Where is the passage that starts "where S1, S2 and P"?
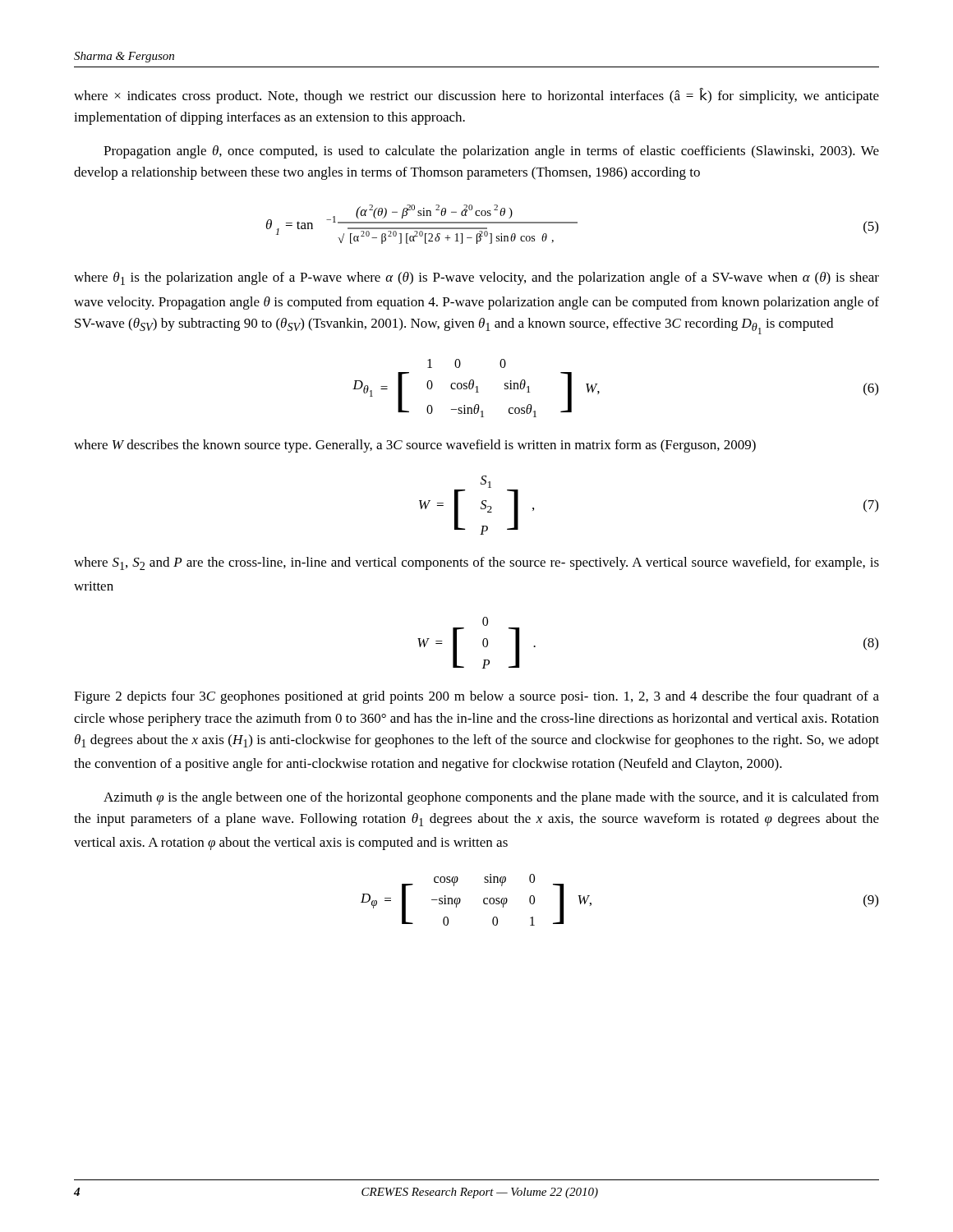 pos(476,574)
